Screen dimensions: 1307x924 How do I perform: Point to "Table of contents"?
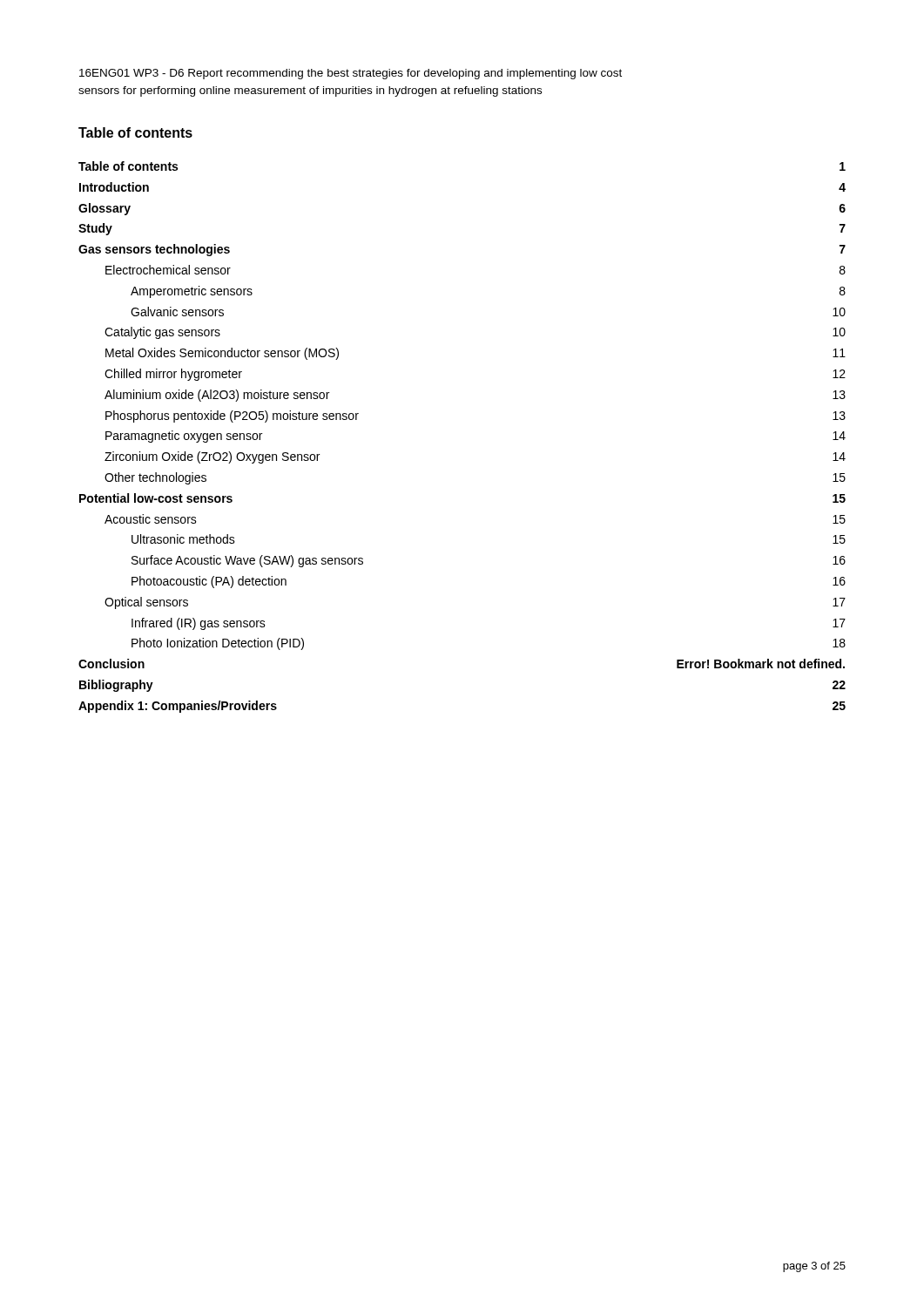tap(136, 133)
